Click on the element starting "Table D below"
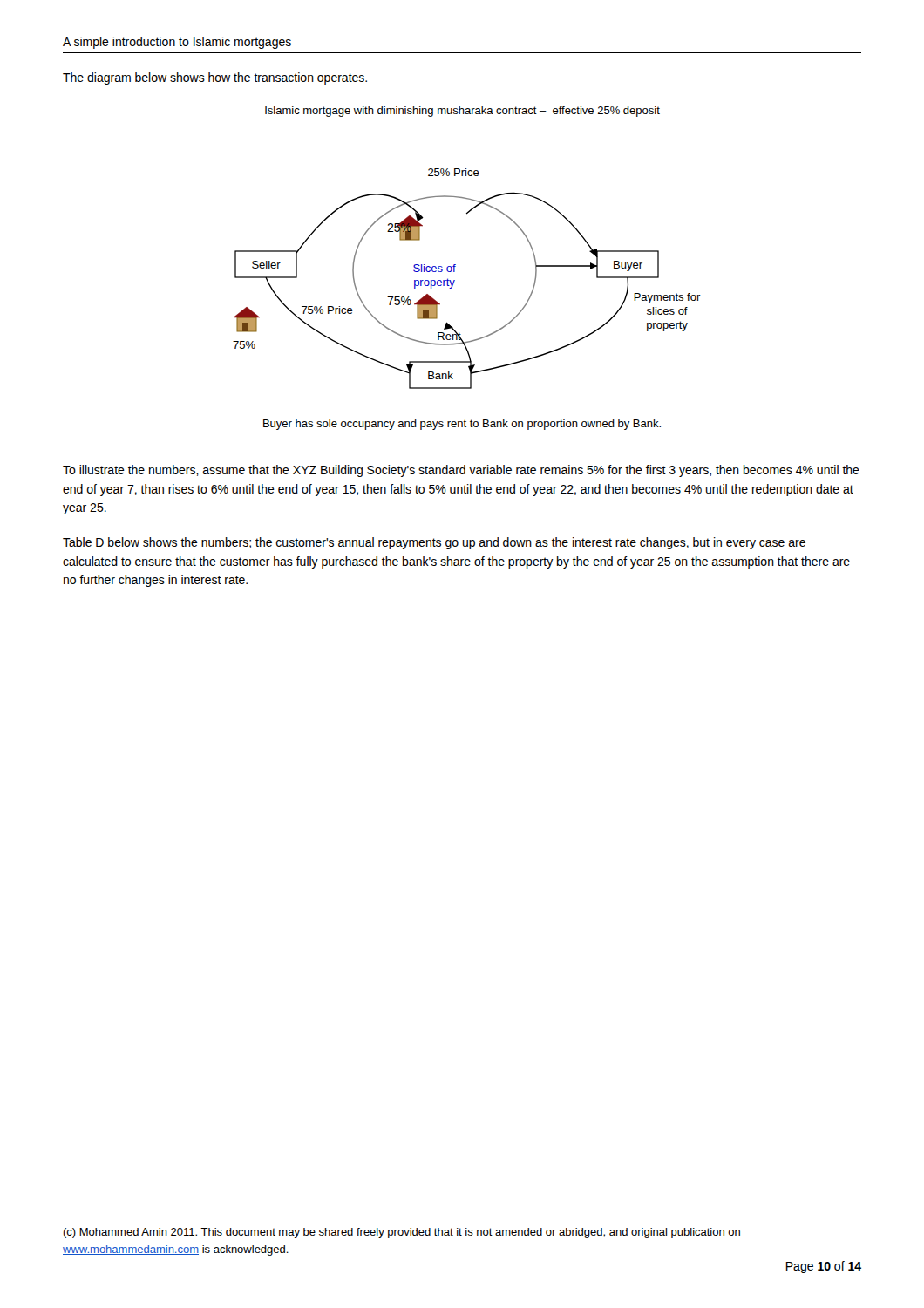 click(x=456, y=561)
